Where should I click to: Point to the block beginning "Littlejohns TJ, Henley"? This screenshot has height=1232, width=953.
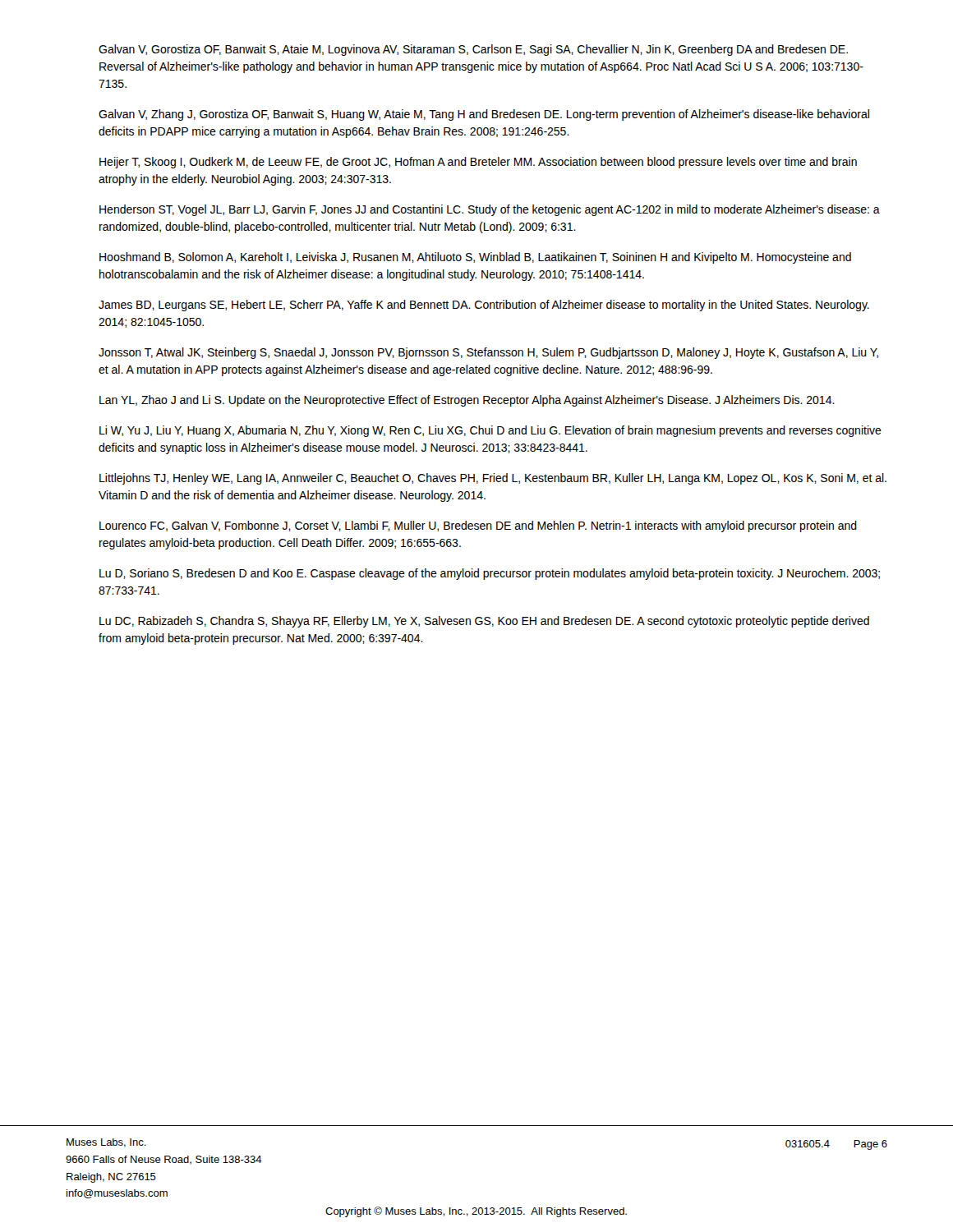point(476,487)
